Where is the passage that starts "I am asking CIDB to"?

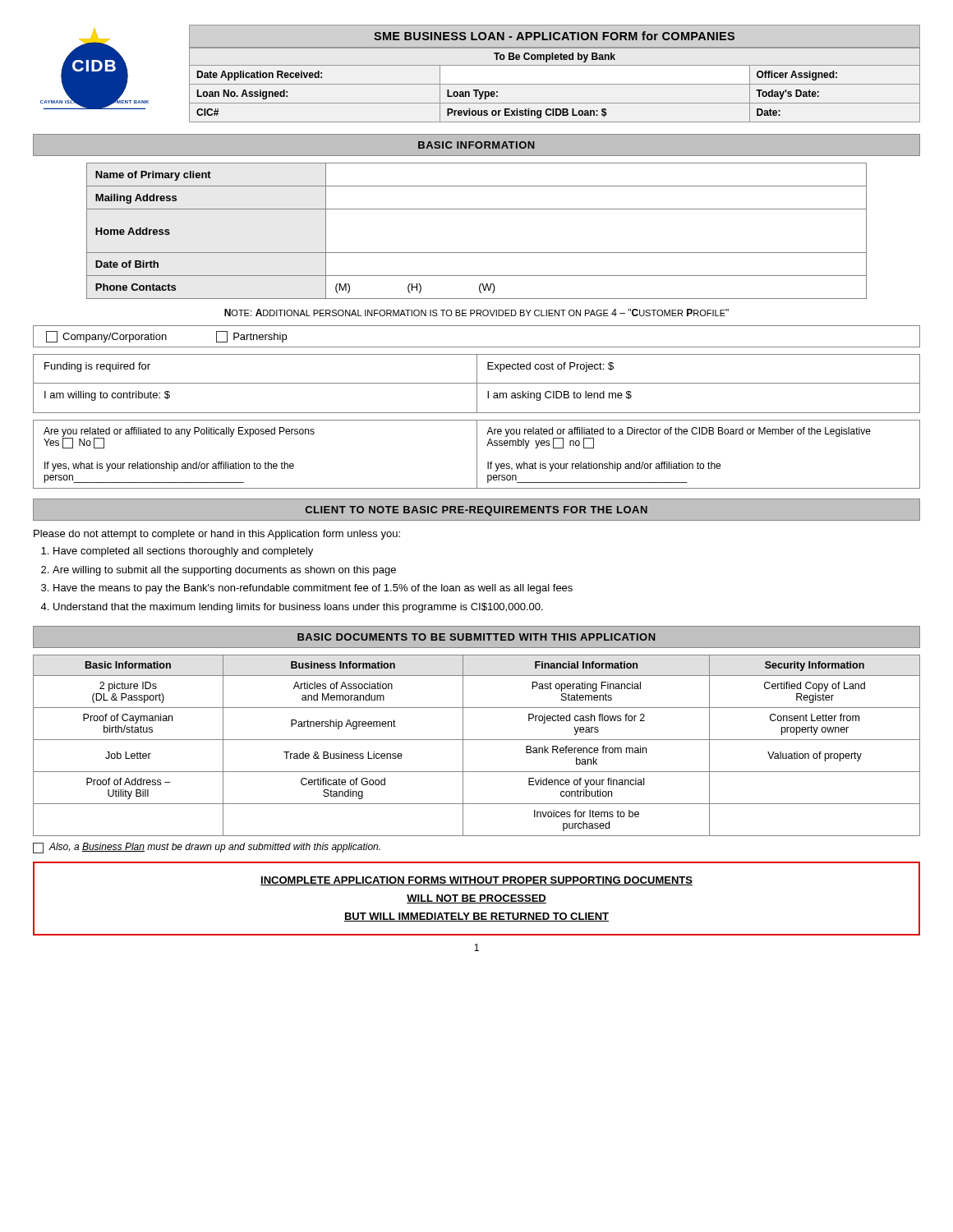click(559, 395)
